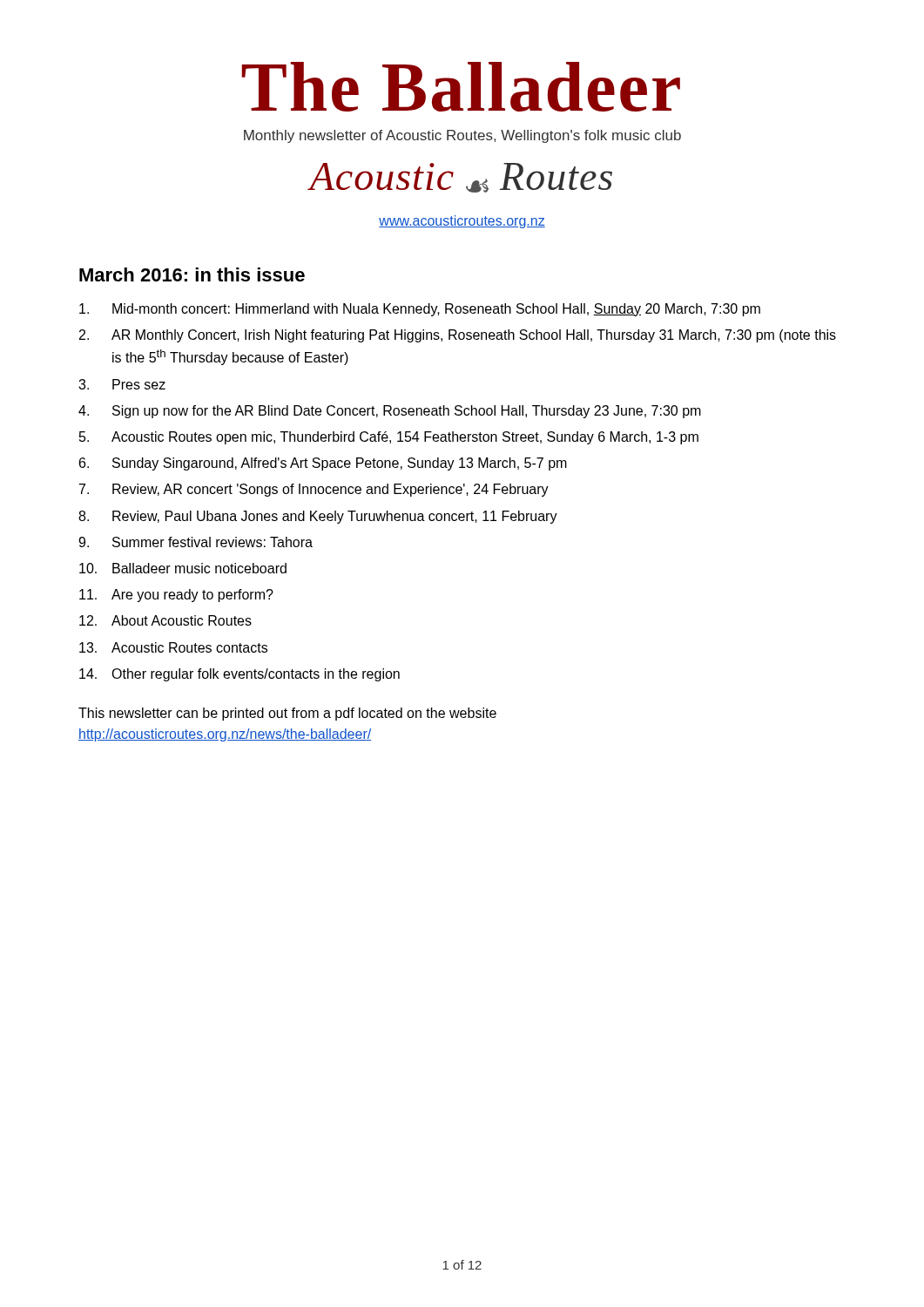924x1307 pixels.
Task: Click on the title with the text "The Balladeer"
Action: [x=462, y=87]
